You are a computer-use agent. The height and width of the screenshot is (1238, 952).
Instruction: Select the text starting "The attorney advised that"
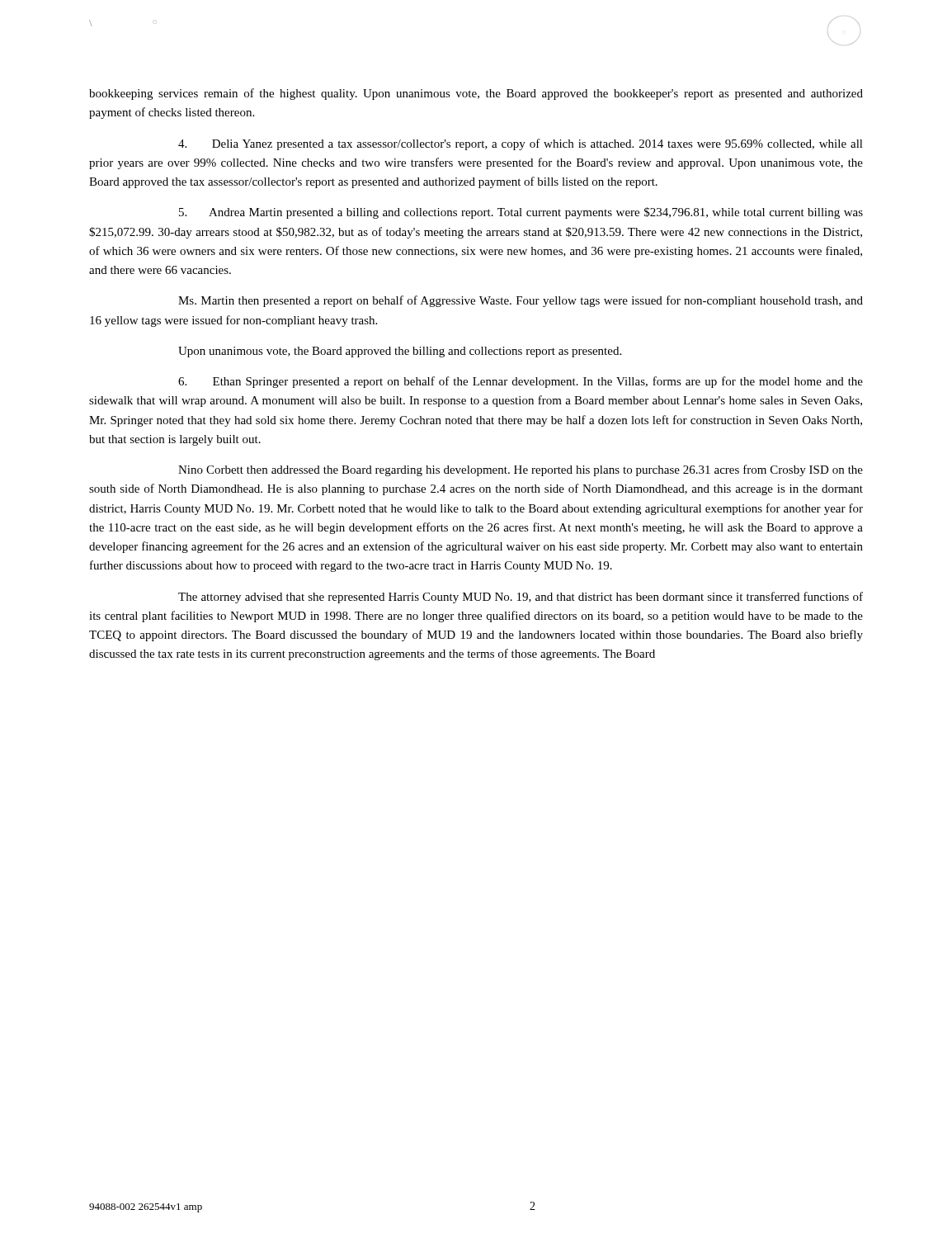pos(476,625)
